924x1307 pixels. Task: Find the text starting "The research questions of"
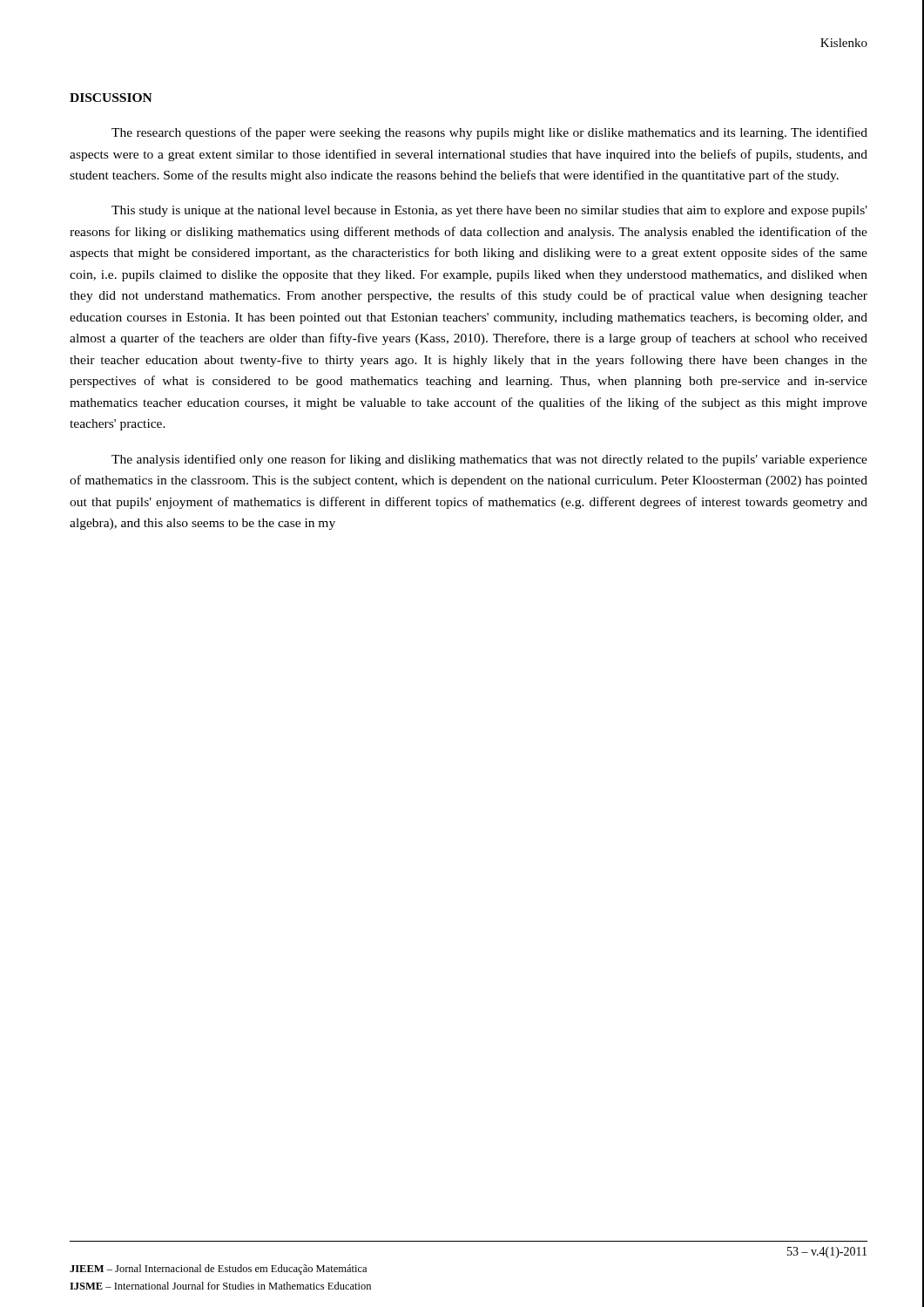[469, 153]
